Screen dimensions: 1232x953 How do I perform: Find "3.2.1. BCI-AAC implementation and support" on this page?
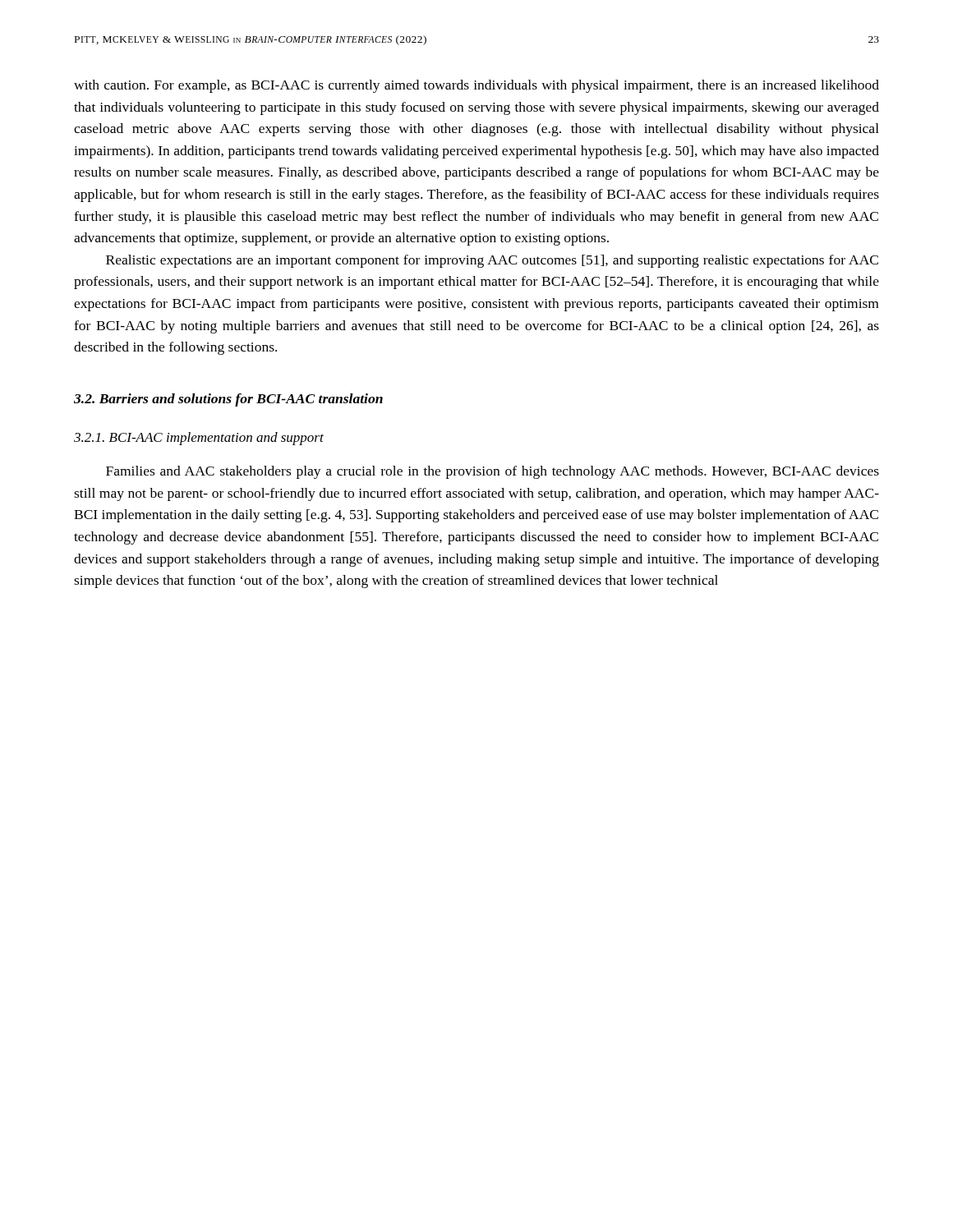tap(199, 438)
